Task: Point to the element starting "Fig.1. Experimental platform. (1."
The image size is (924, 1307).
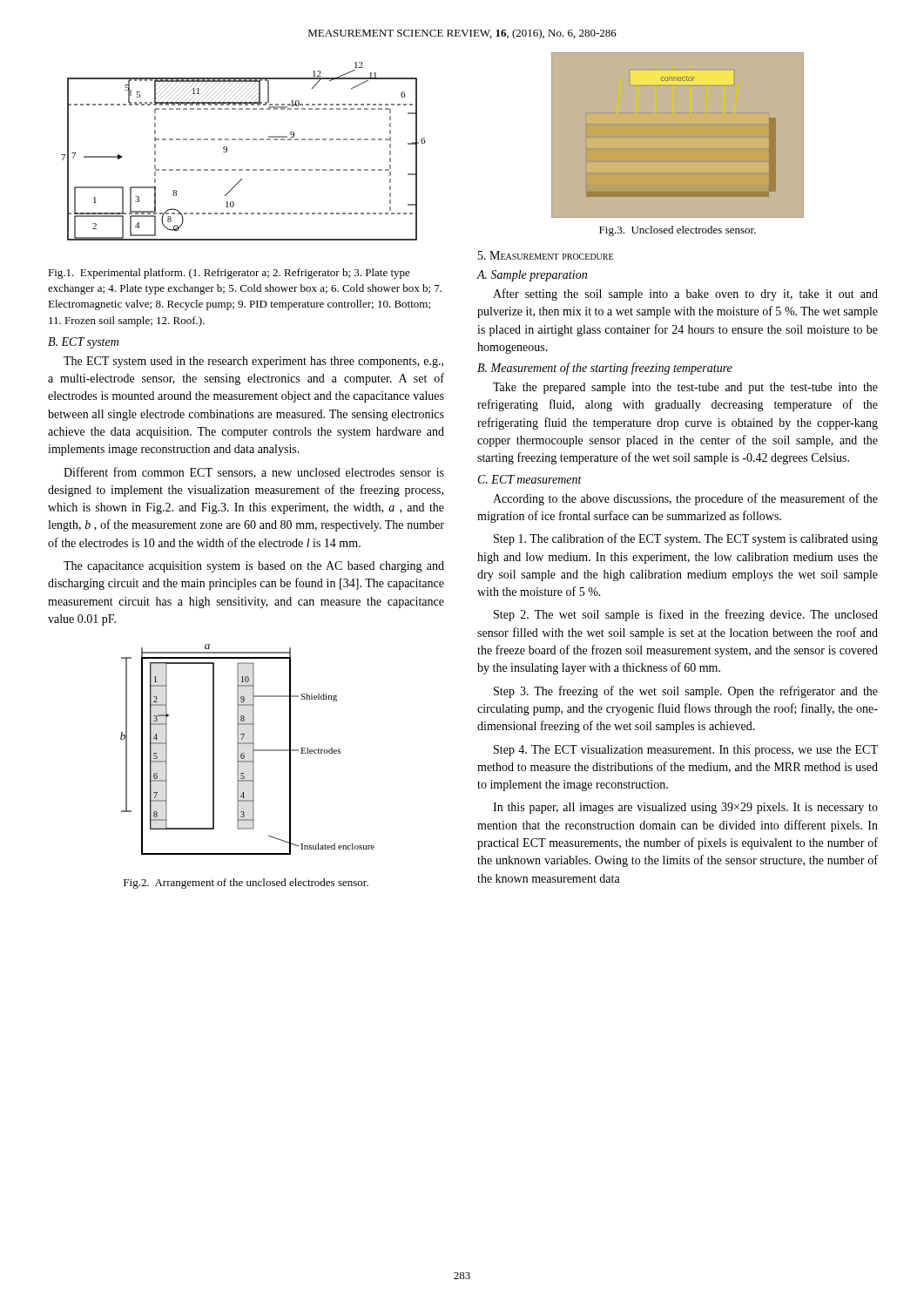Action: [x=245, y=296]
